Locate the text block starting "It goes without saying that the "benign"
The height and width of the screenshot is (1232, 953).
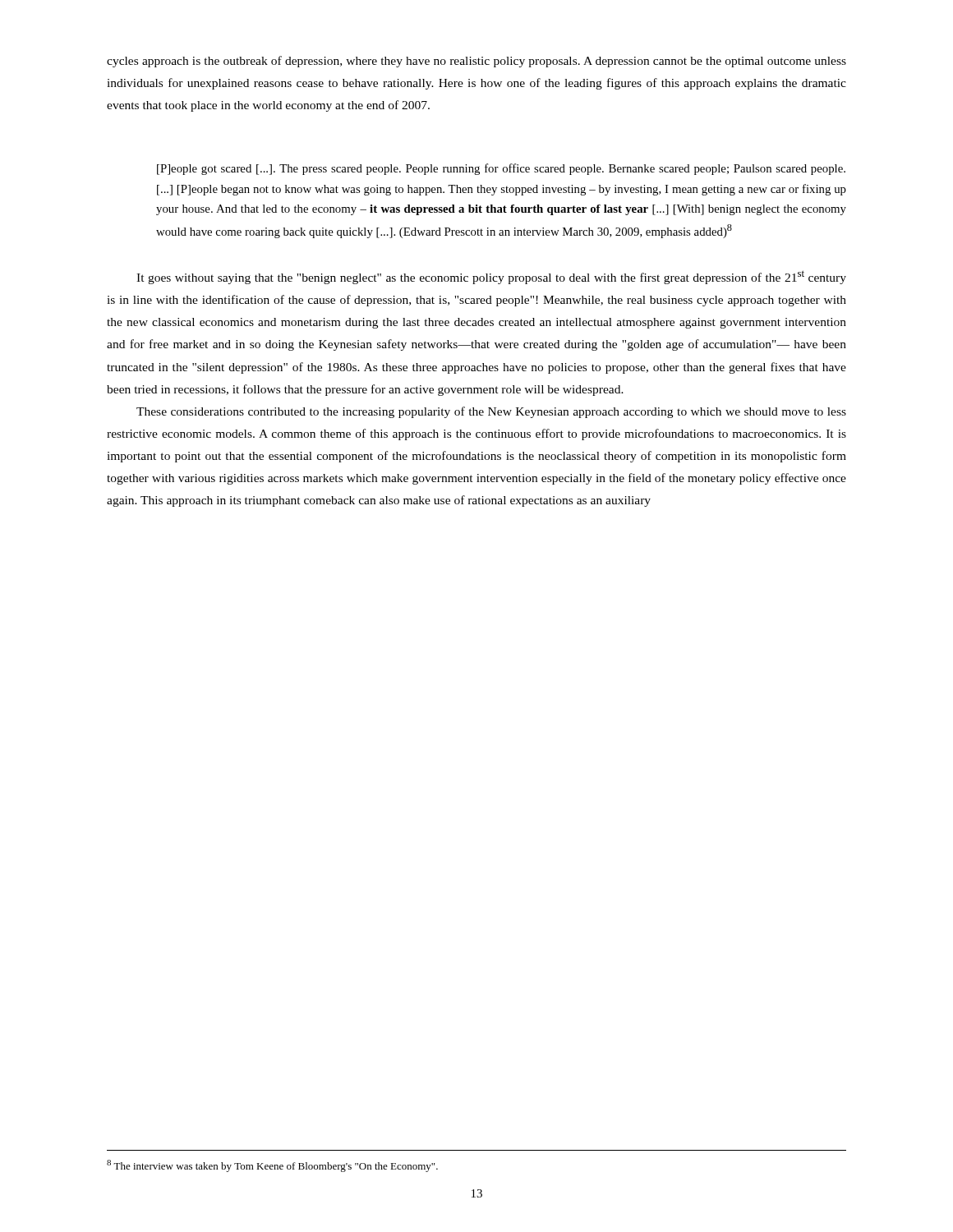tap(476, 331)
